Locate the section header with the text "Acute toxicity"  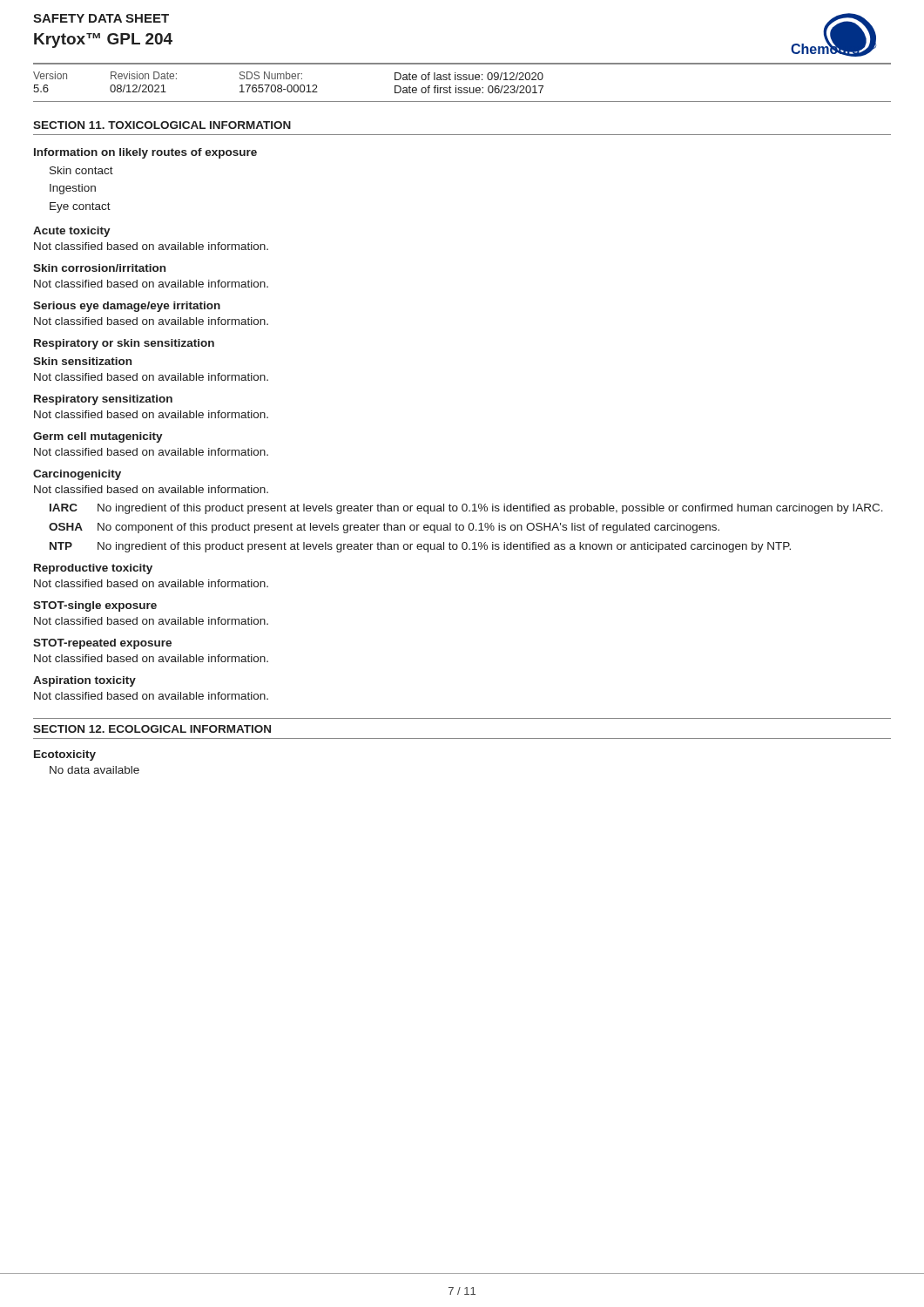coord(72,230)
